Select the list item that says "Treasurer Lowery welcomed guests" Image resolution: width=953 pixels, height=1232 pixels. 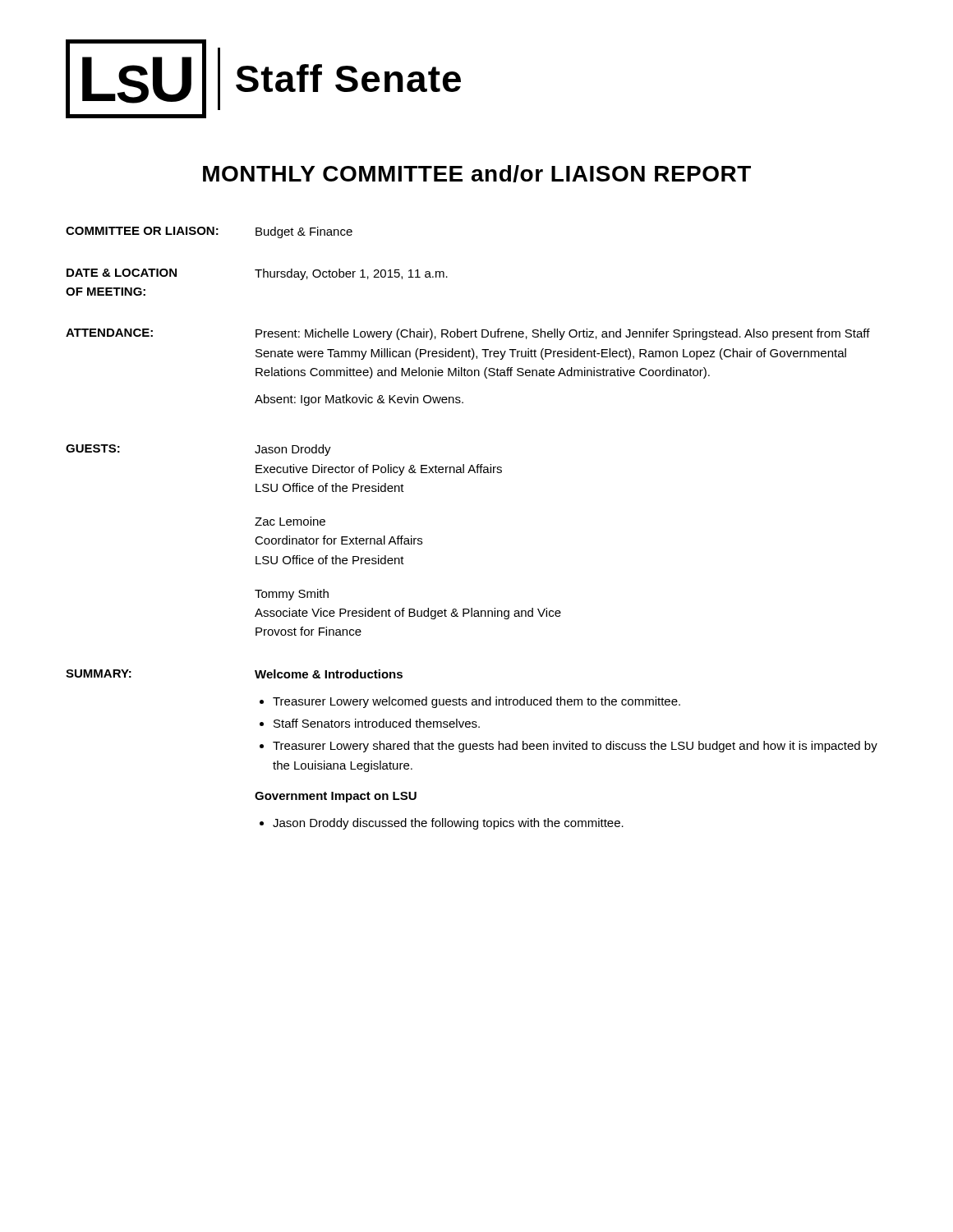point(477,701)
